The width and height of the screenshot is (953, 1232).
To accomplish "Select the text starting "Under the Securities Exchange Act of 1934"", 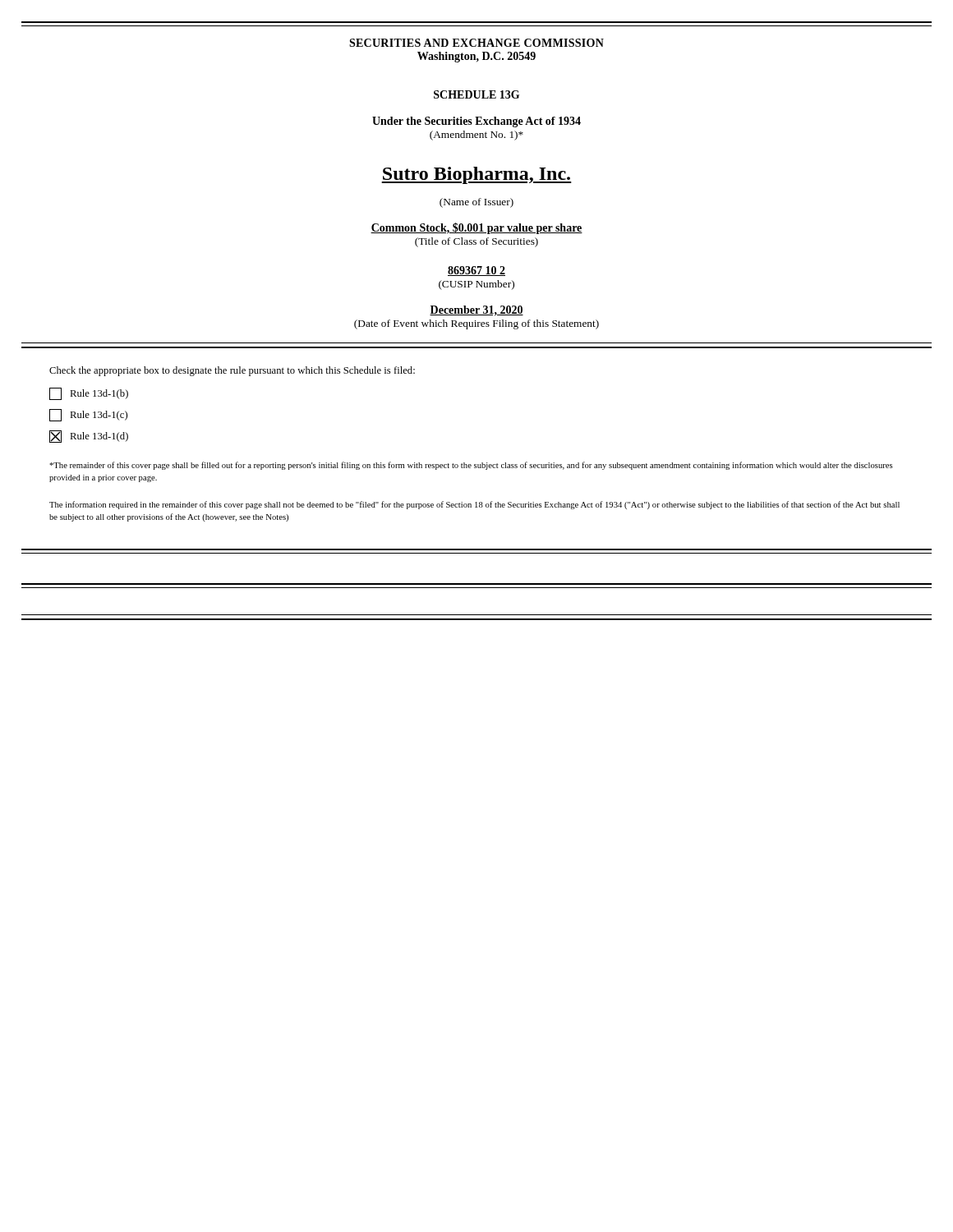I will click(x=476, y=128).
